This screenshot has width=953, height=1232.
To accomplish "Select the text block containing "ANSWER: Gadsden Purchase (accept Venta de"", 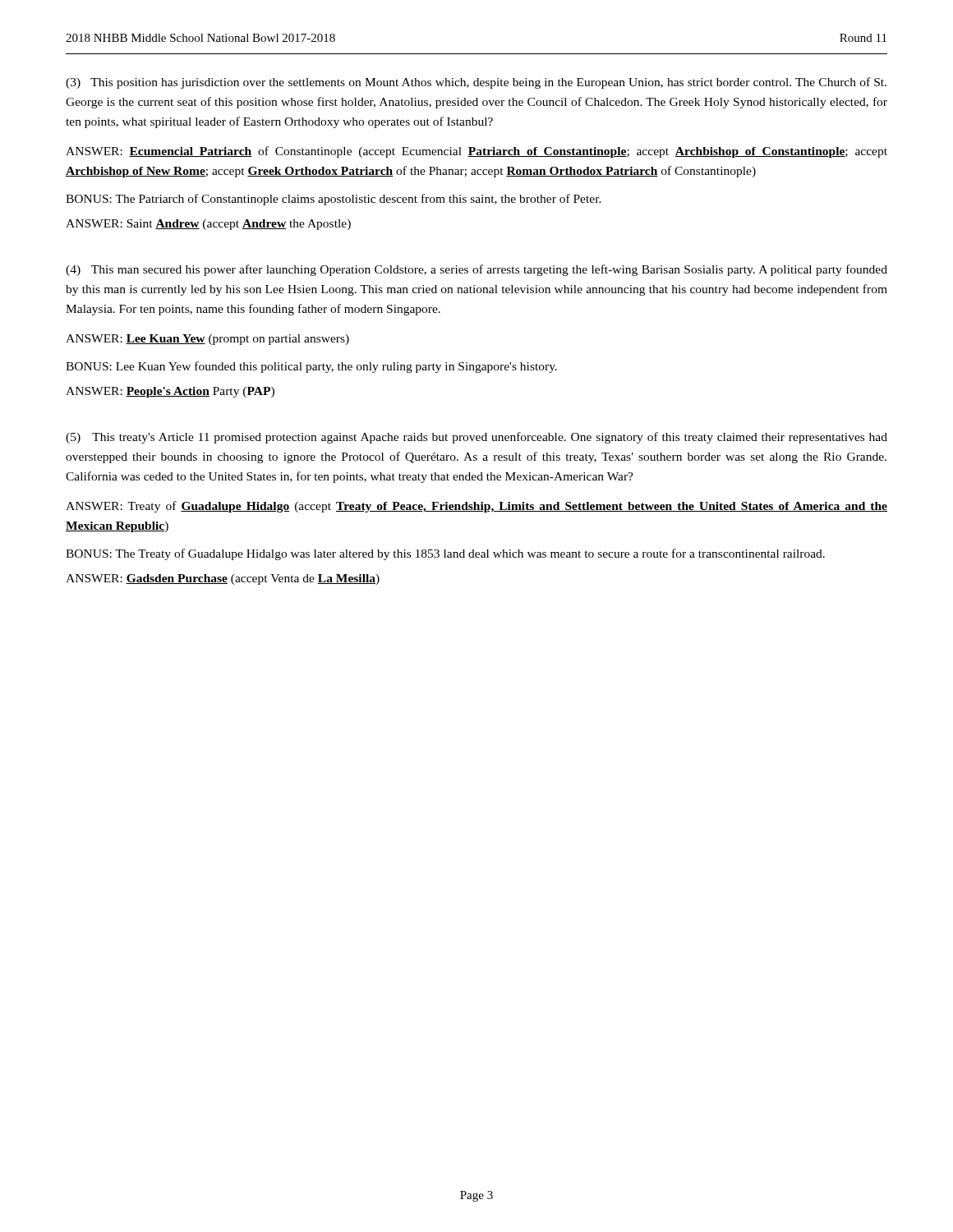I will click(x=223, y=578).
